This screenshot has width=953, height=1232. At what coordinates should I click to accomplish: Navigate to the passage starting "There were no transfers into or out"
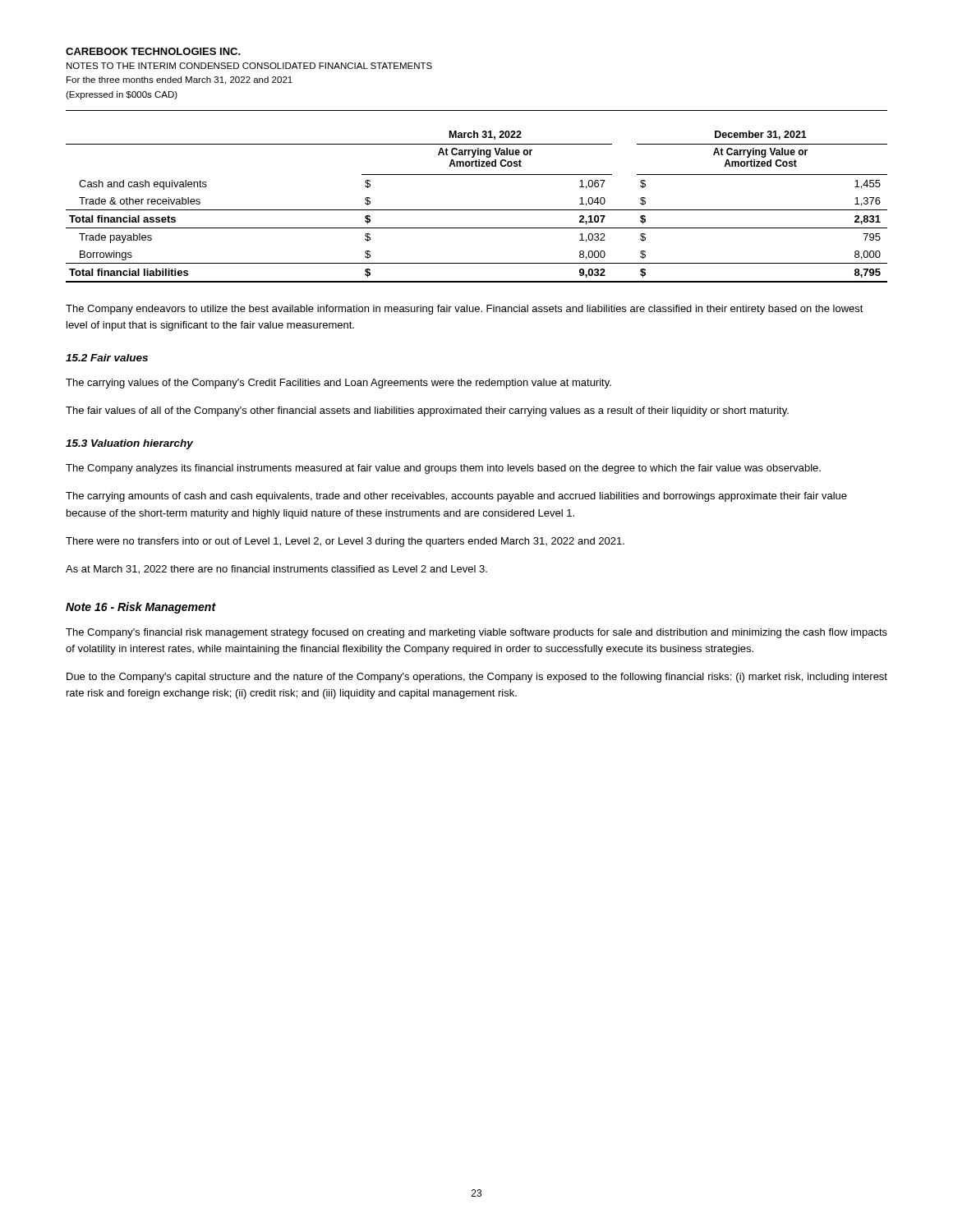coord(476,541)
